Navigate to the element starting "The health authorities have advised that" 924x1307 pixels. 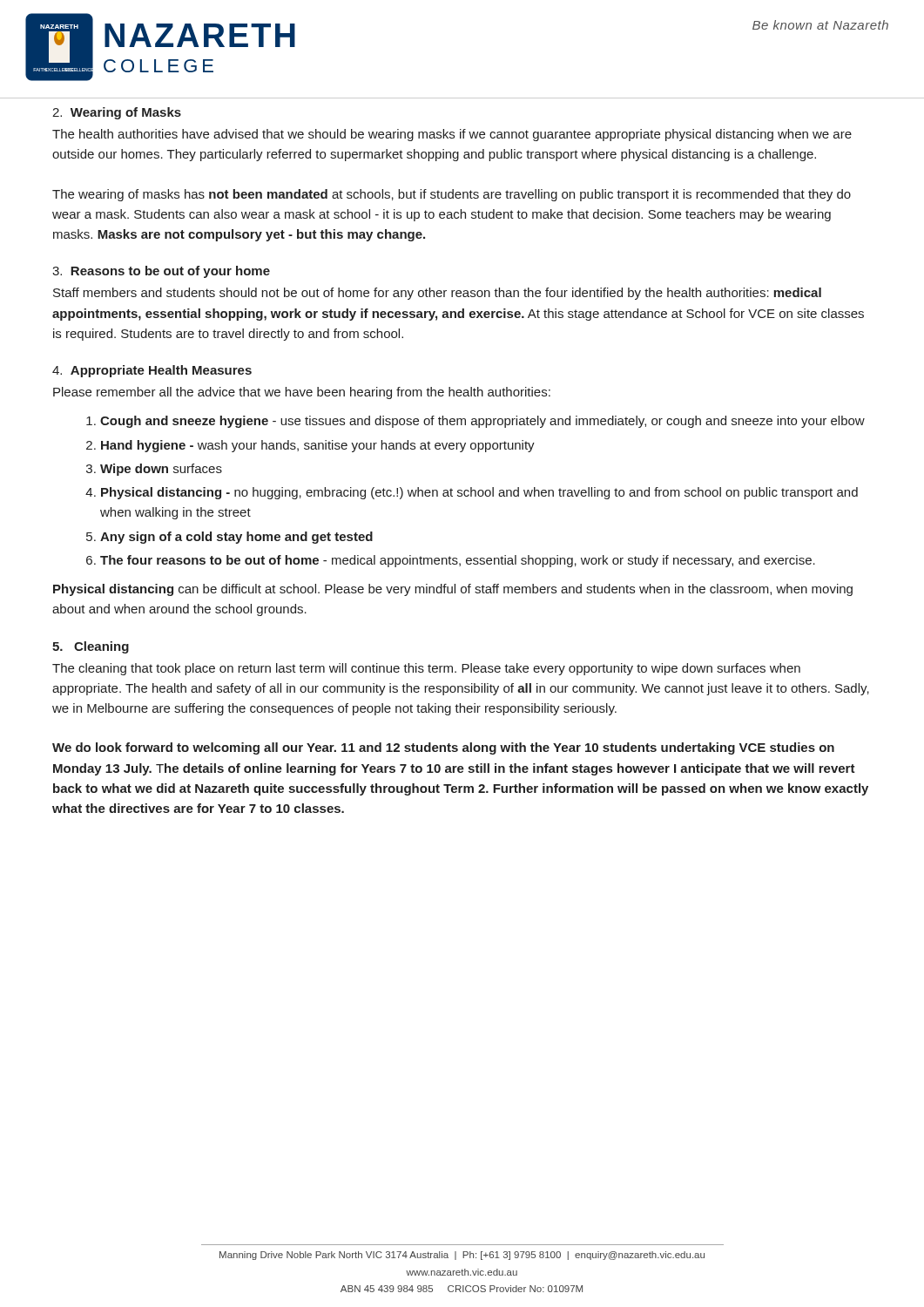coord(452,144)
